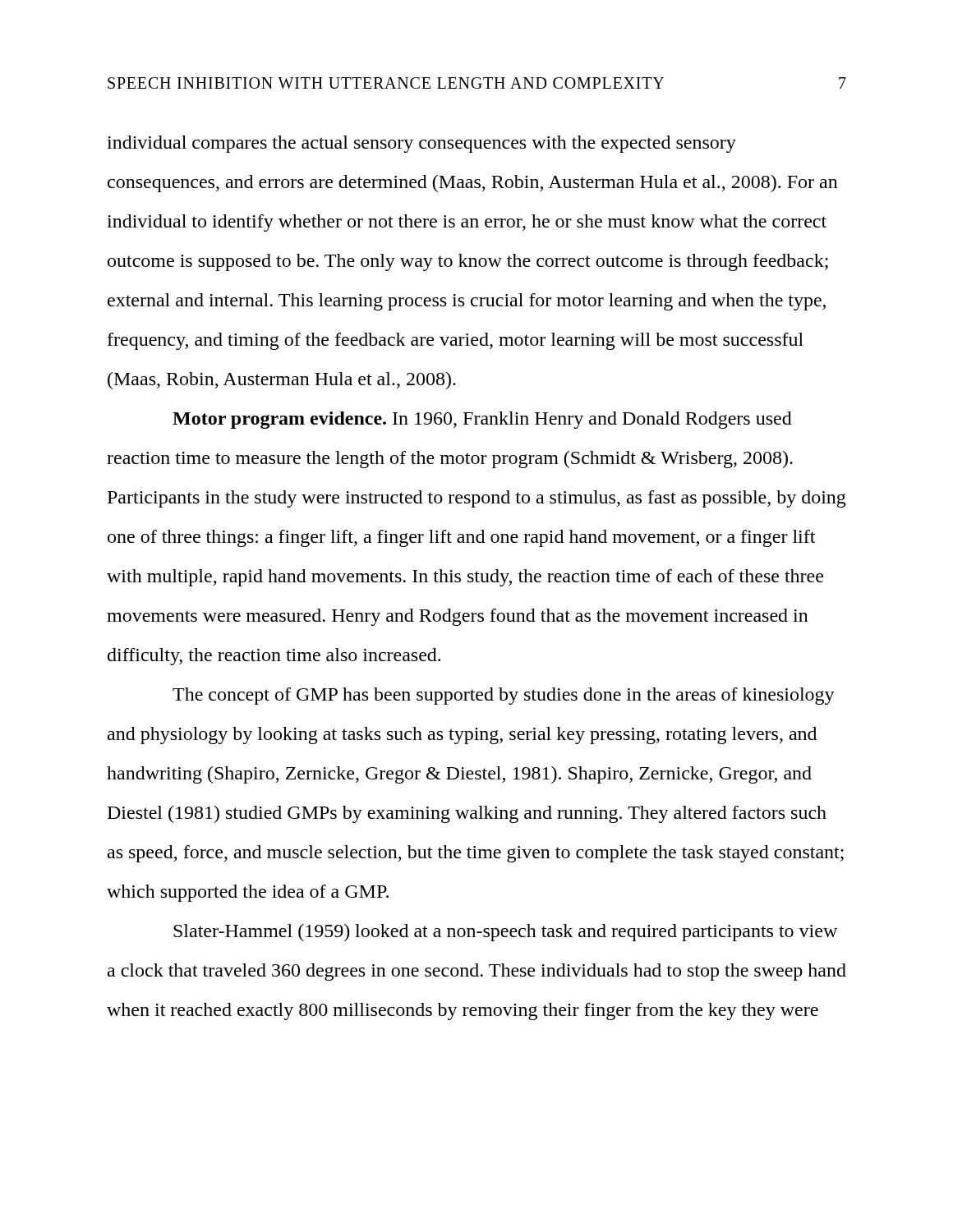Click on the text block that says "Motor program evidence. In 1960, Franklin Henry"
The height and width of the screenshot is (1232, 953).
476,536
